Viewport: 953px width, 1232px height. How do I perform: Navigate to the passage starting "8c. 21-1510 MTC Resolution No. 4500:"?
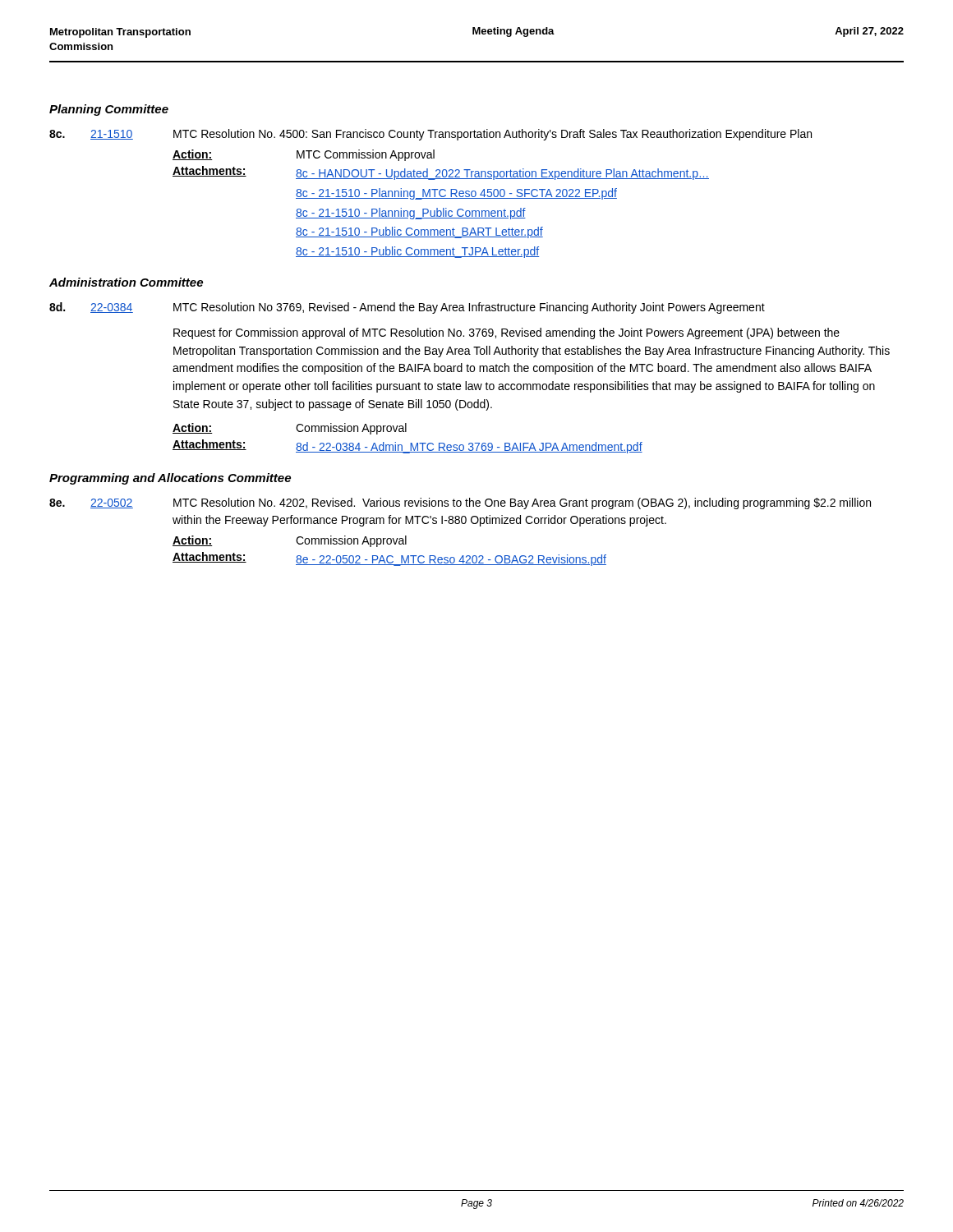point(476,134)
